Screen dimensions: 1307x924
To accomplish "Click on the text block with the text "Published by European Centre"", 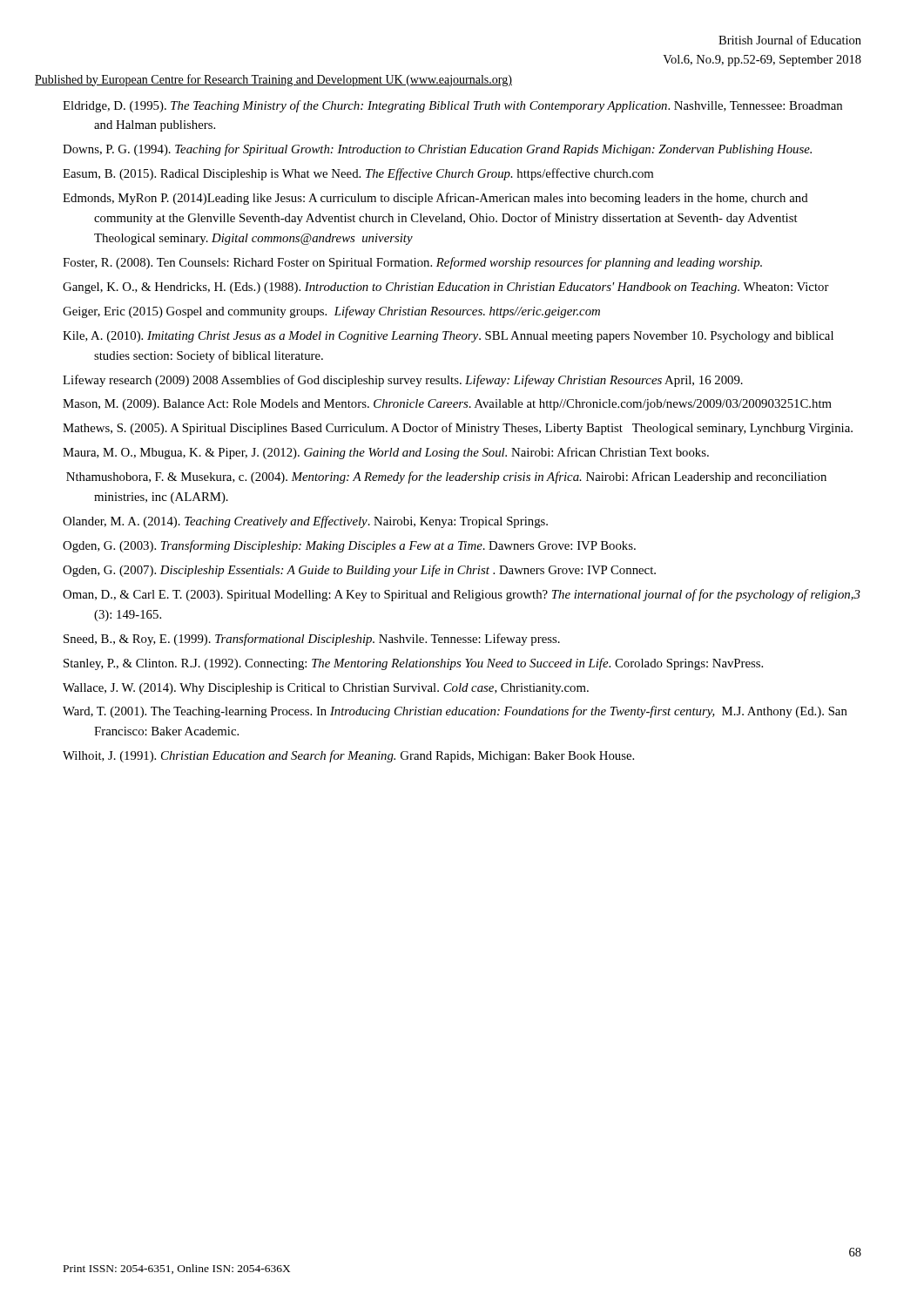I will point(273,79).
